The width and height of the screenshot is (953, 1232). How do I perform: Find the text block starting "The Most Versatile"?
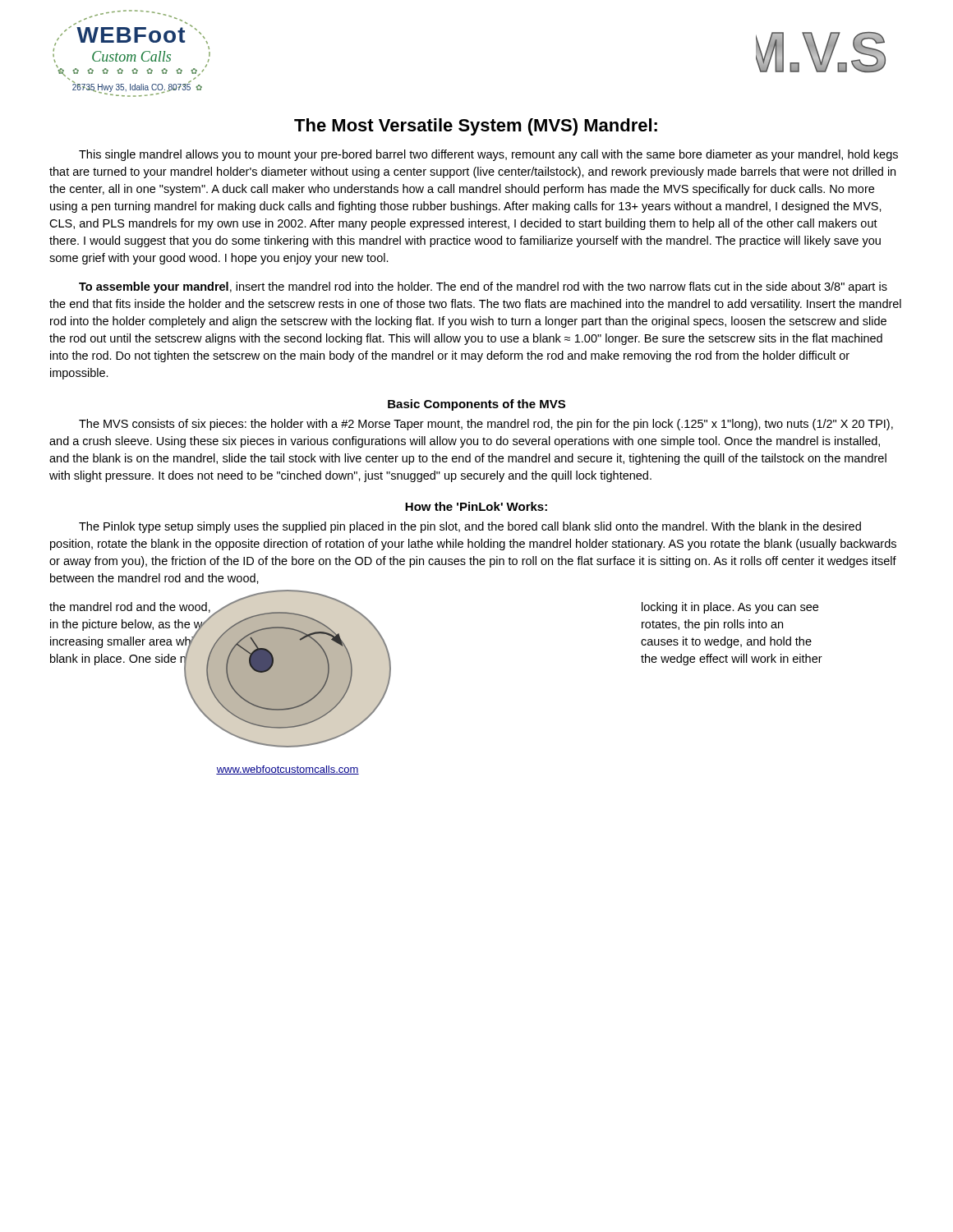point(476,126)
